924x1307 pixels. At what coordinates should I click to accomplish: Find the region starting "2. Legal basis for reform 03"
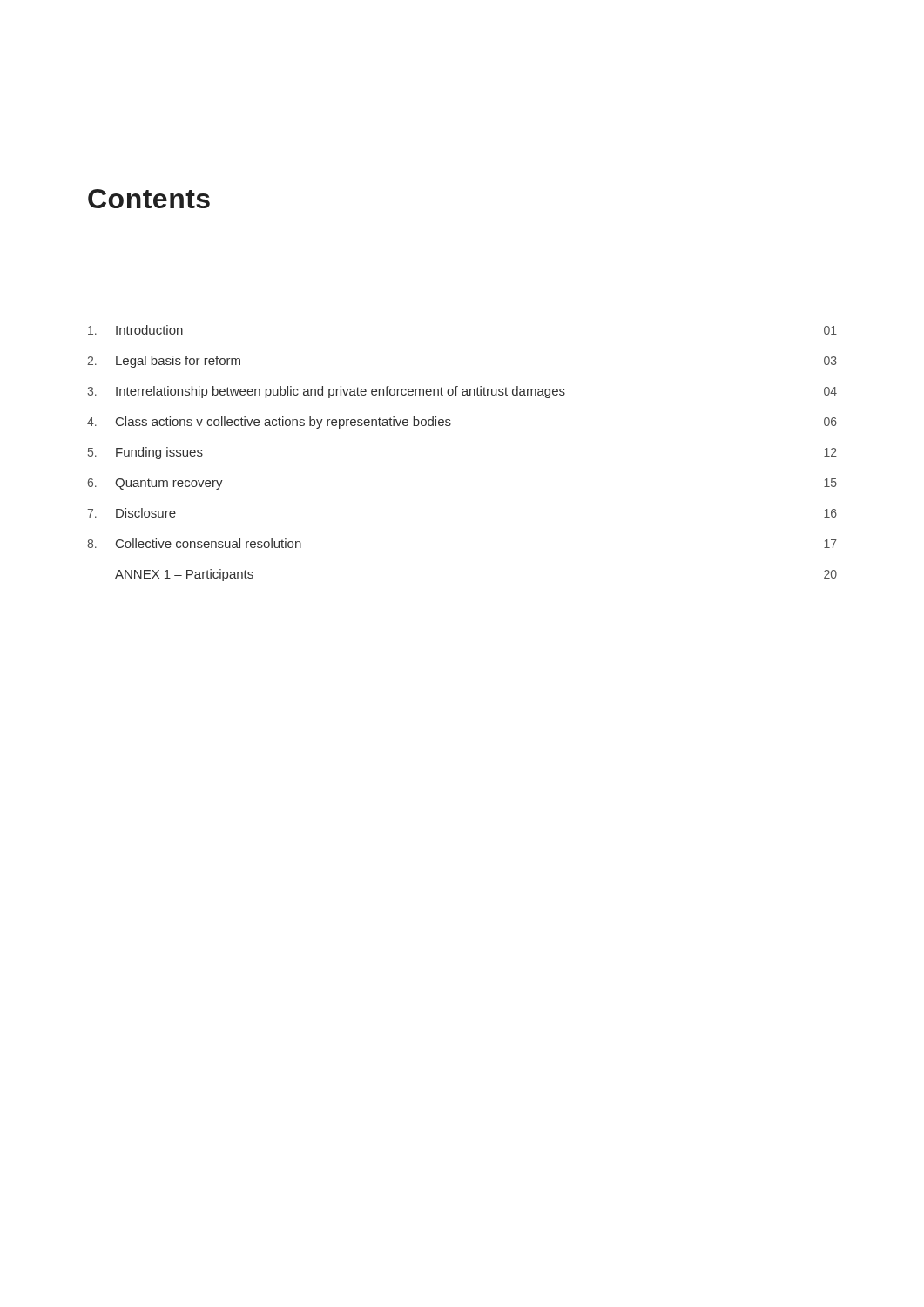(178, 361)
